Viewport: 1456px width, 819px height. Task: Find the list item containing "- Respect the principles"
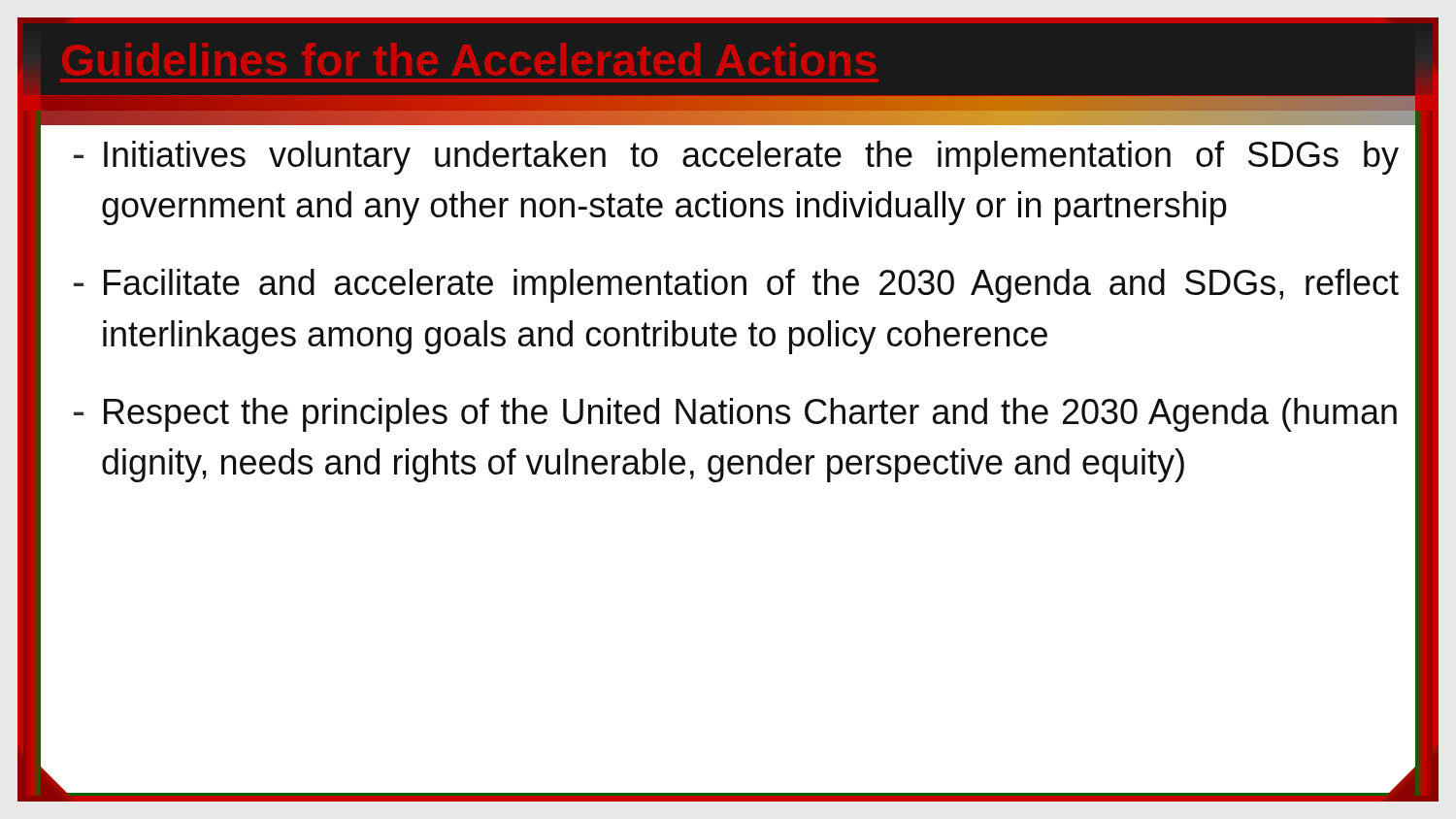point(735,438)
